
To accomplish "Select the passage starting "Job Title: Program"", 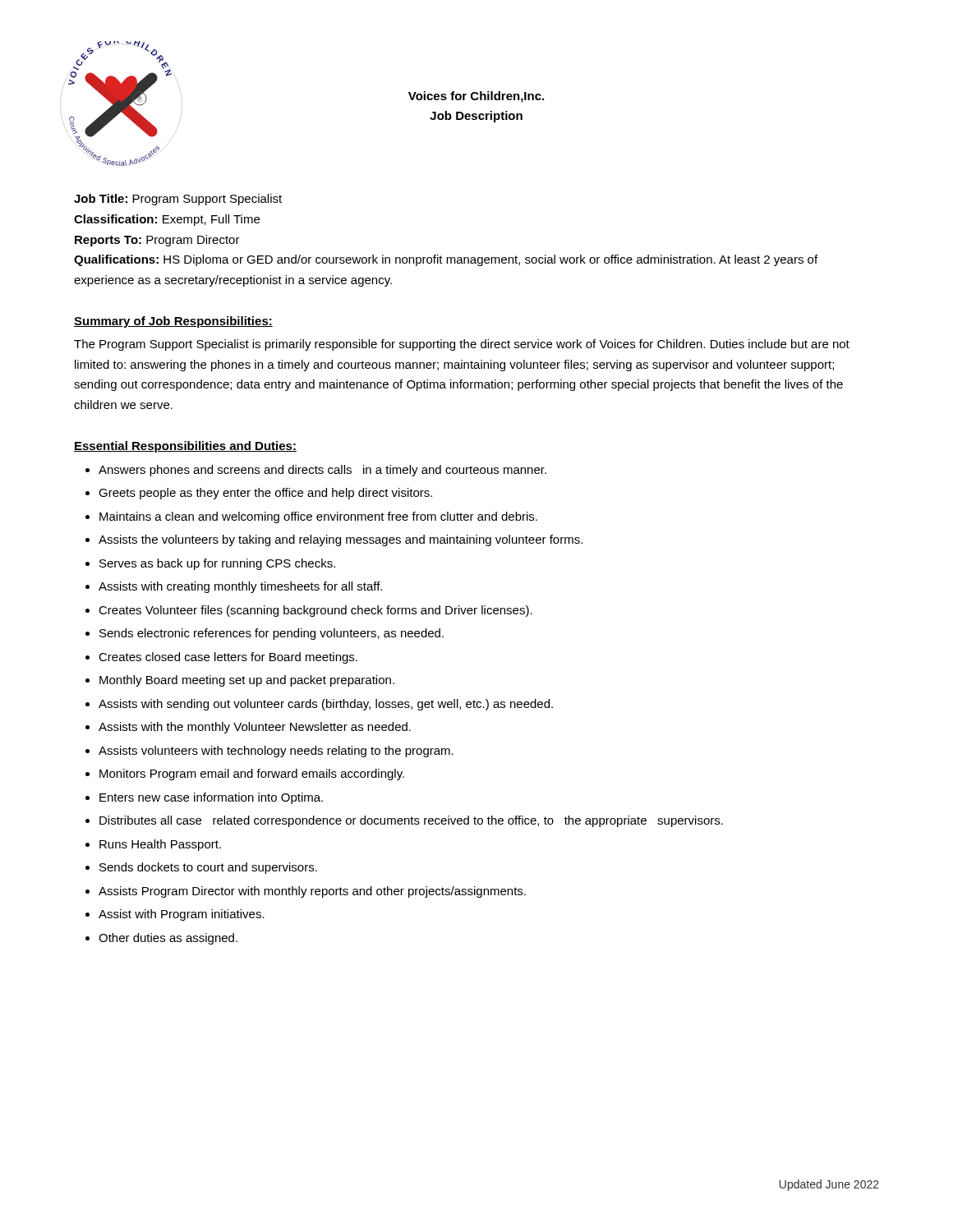I will (x=178, y=200).
